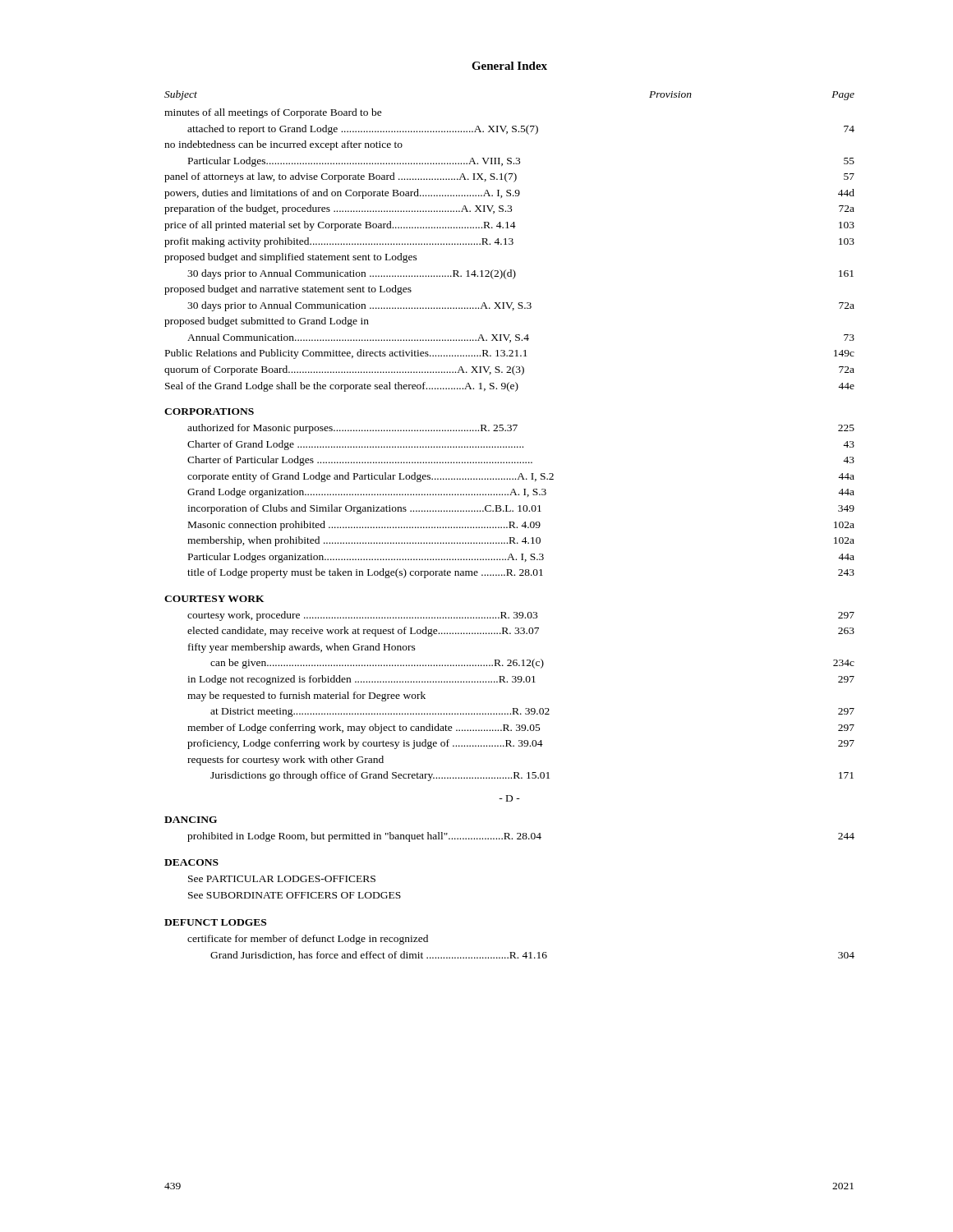Point to the region starting "proposed budget and simplified statement sent"
Screen dimensions: 1232x953
pos(291,258)
